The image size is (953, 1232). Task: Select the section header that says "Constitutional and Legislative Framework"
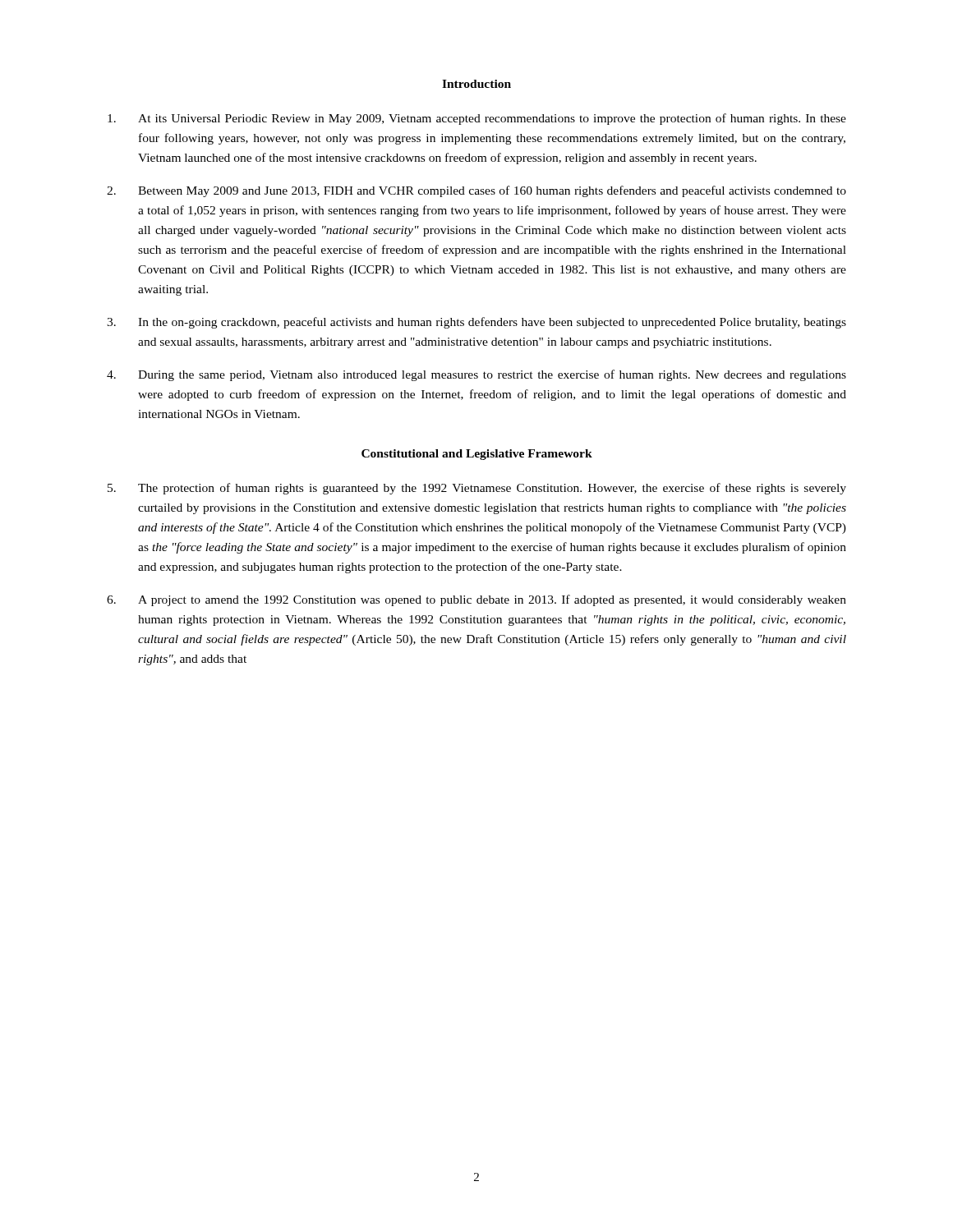click(x=476, y=453)
